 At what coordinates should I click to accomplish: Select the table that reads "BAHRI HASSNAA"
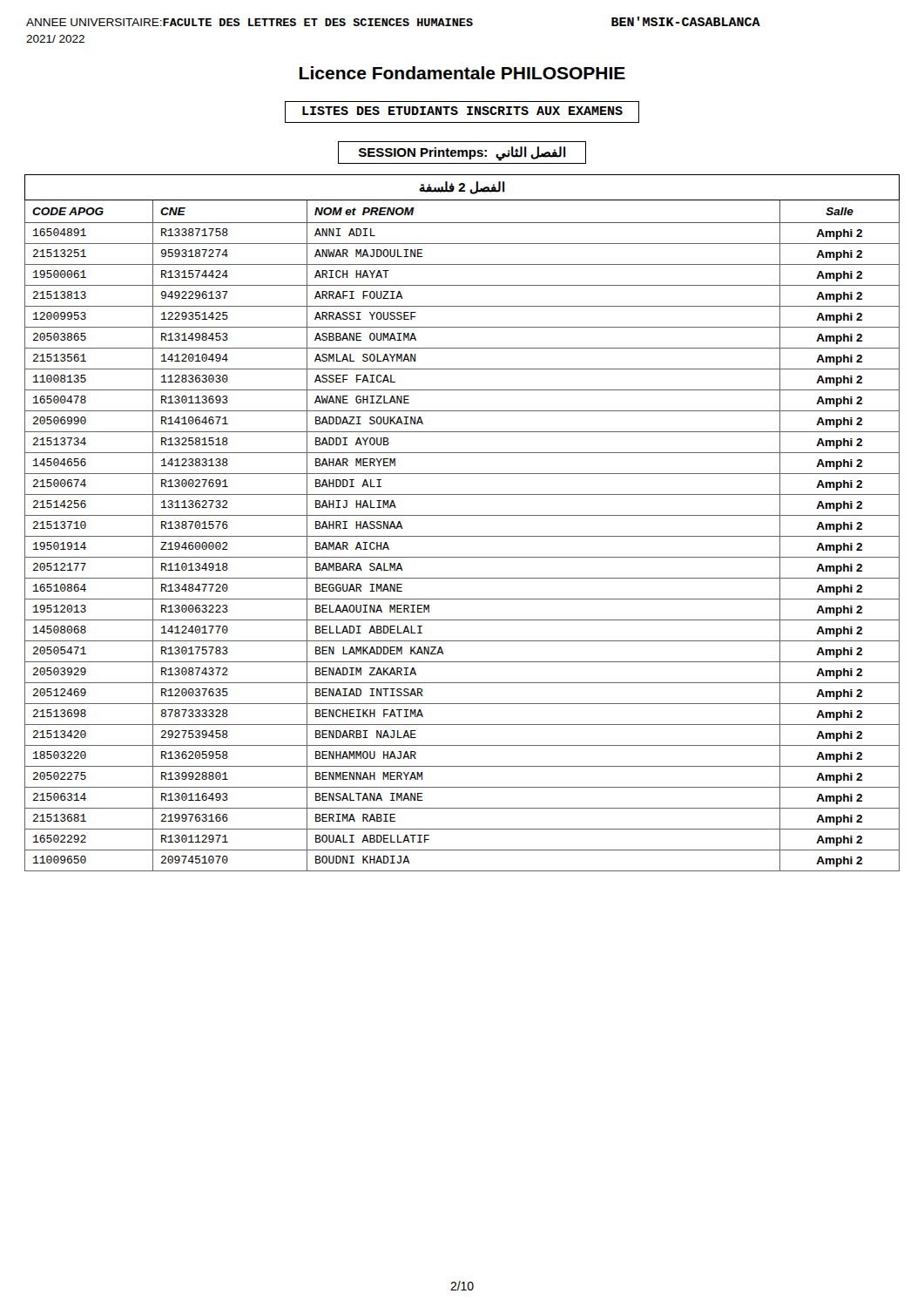point(462,523)
